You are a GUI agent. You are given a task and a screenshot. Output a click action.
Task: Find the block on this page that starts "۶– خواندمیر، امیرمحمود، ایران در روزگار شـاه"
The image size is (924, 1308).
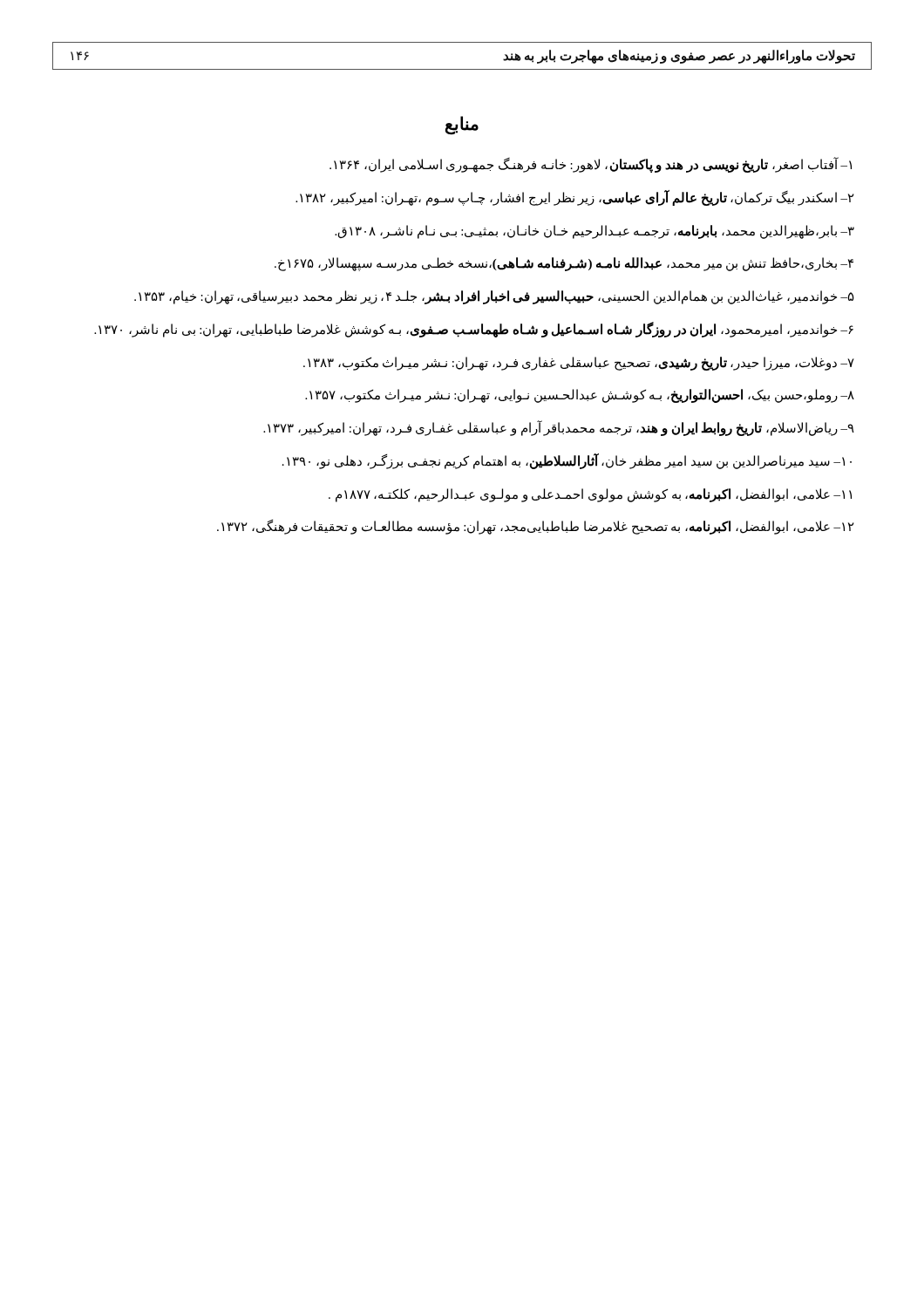(474, 329)
